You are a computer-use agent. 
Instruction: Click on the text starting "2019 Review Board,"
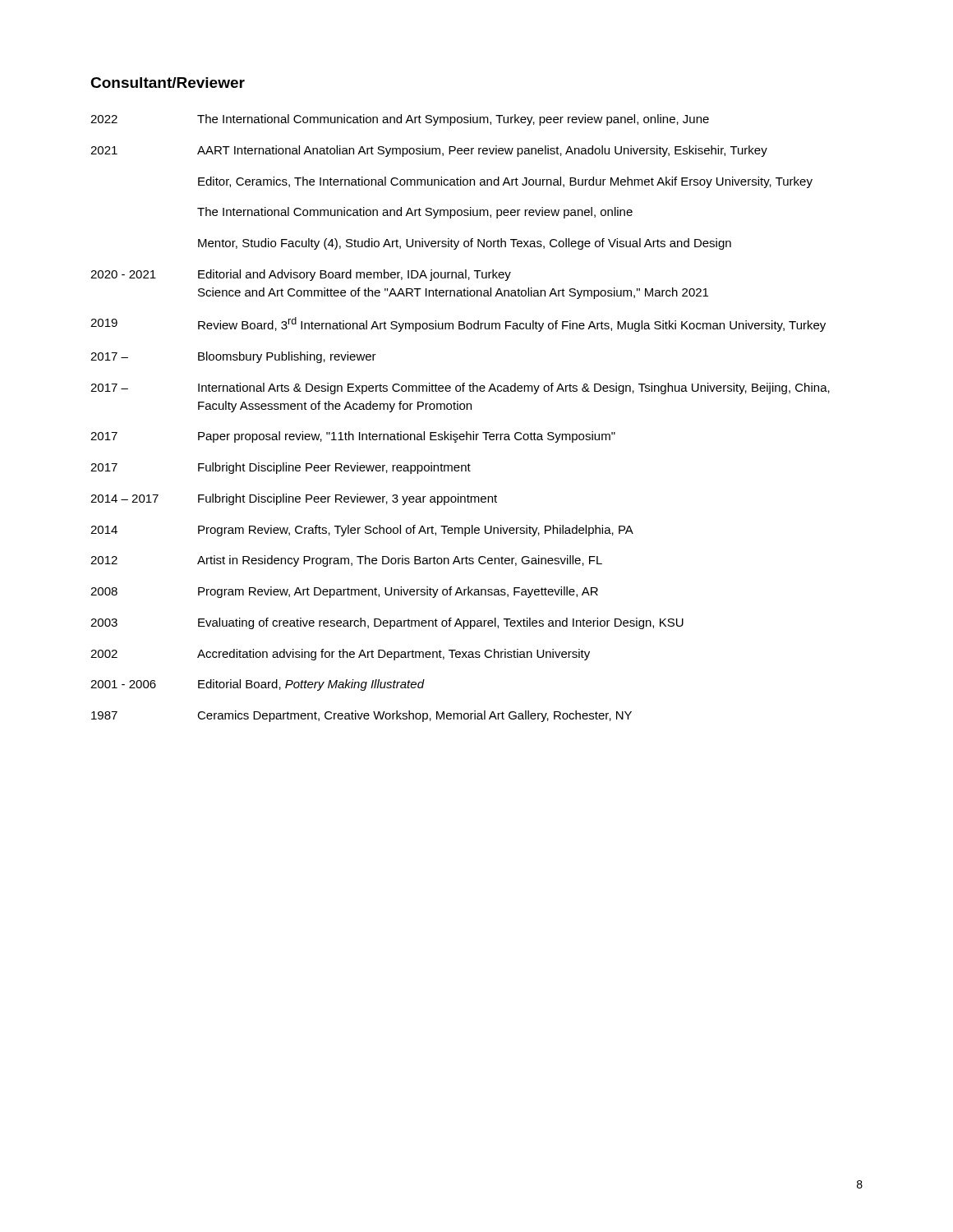pyautogui.click(x=476, y=324)
